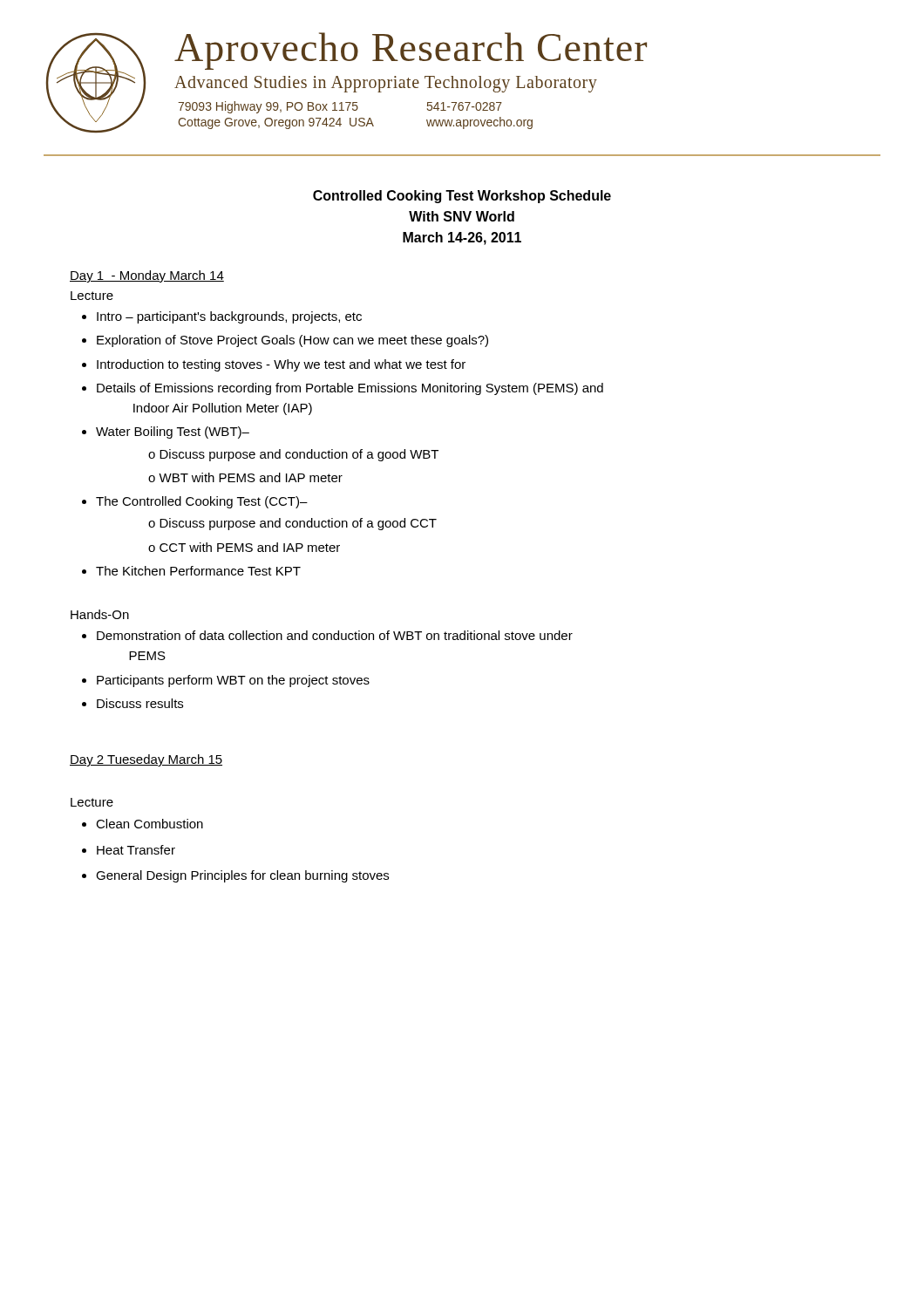Image resolution: width=924 pixels, height=1308 pixels.
Task: Click on the section header with the text "Day 2 Tueseday"
Action: pyautogui.click(x=146, y=759)
